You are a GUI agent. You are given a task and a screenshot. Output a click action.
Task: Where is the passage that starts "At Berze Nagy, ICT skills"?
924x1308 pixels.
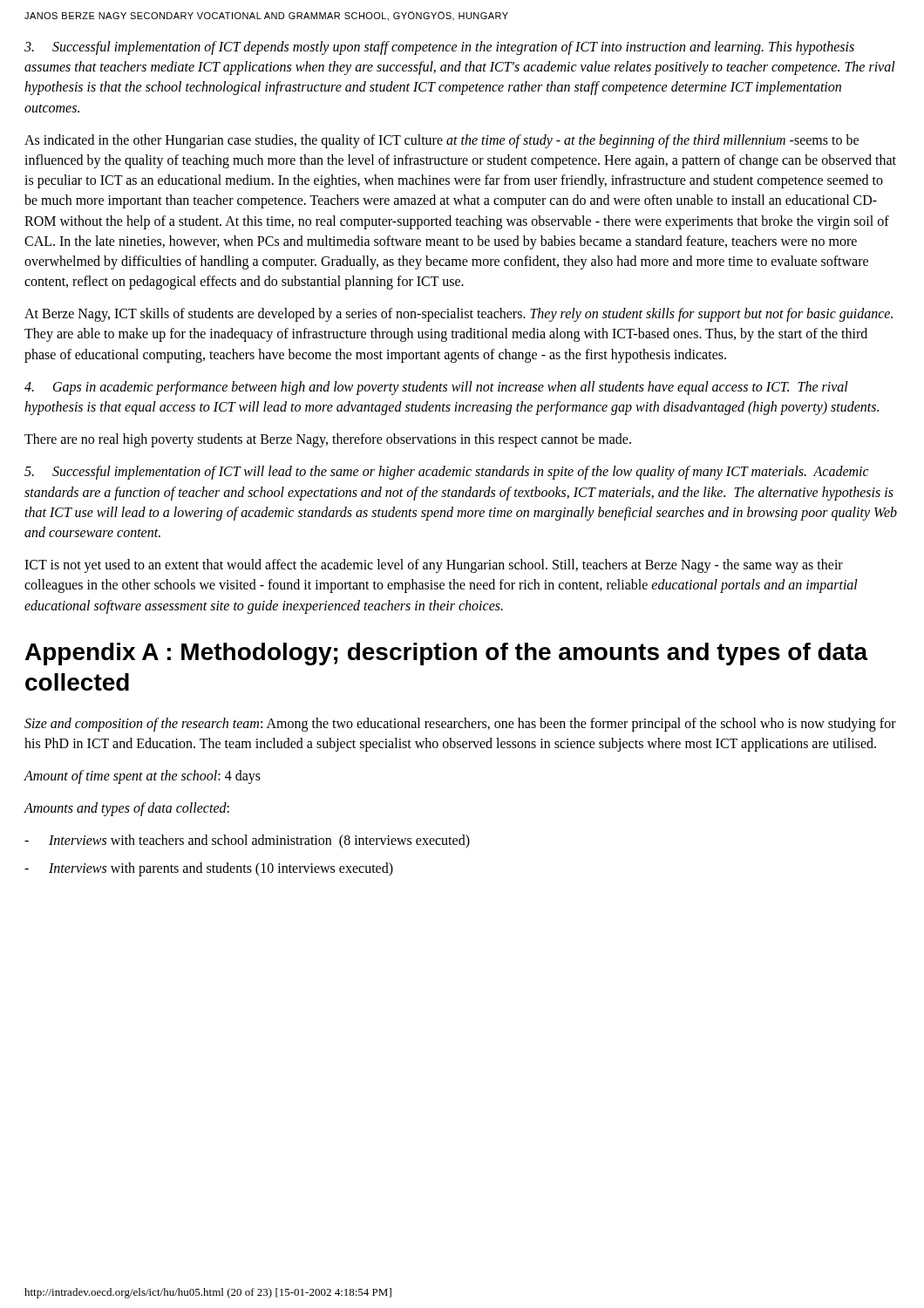pyautogui.click(x=459, y=334)
